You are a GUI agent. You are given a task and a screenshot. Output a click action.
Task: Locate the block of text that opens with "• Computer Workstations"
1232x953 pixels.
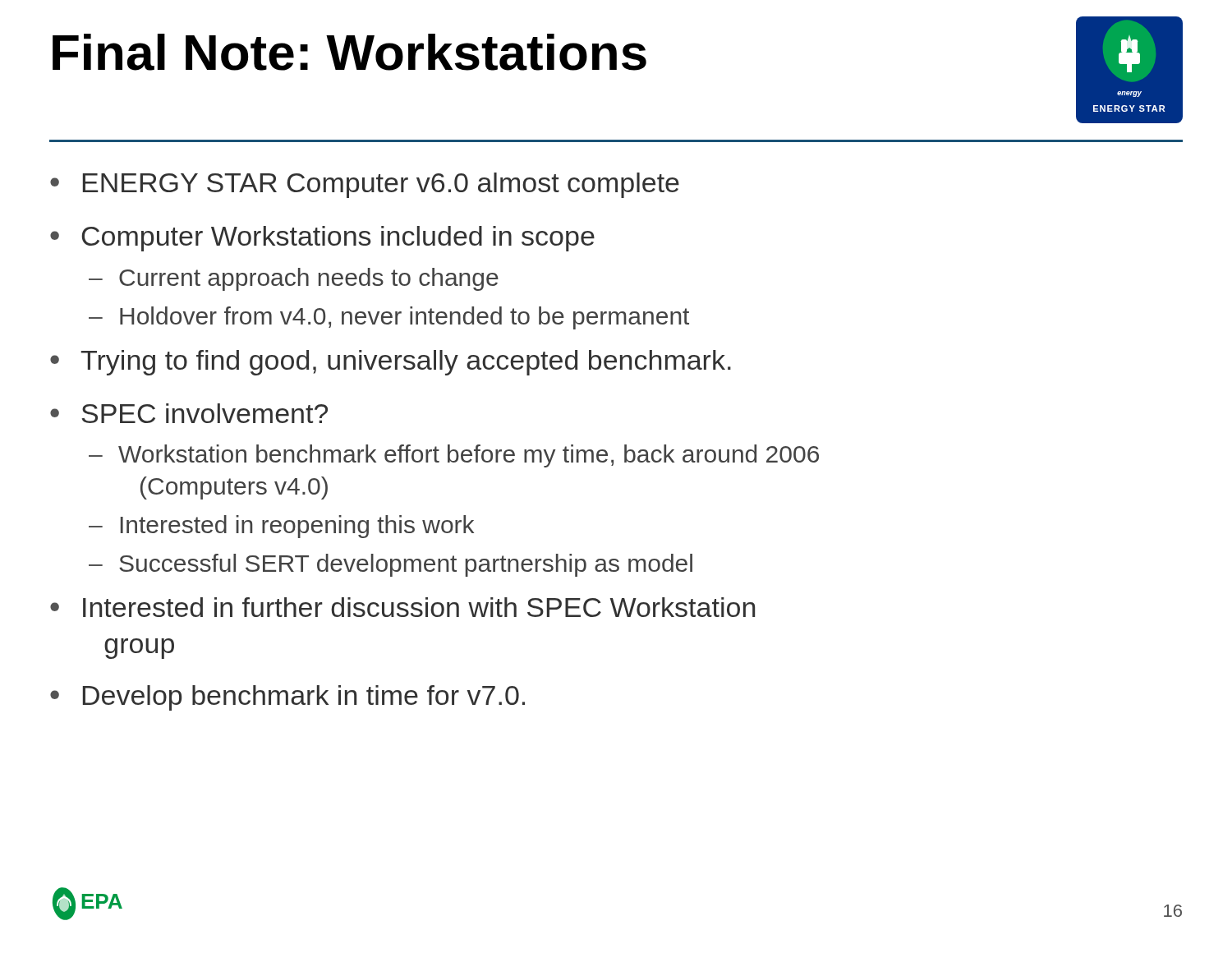tap(322, 239)
